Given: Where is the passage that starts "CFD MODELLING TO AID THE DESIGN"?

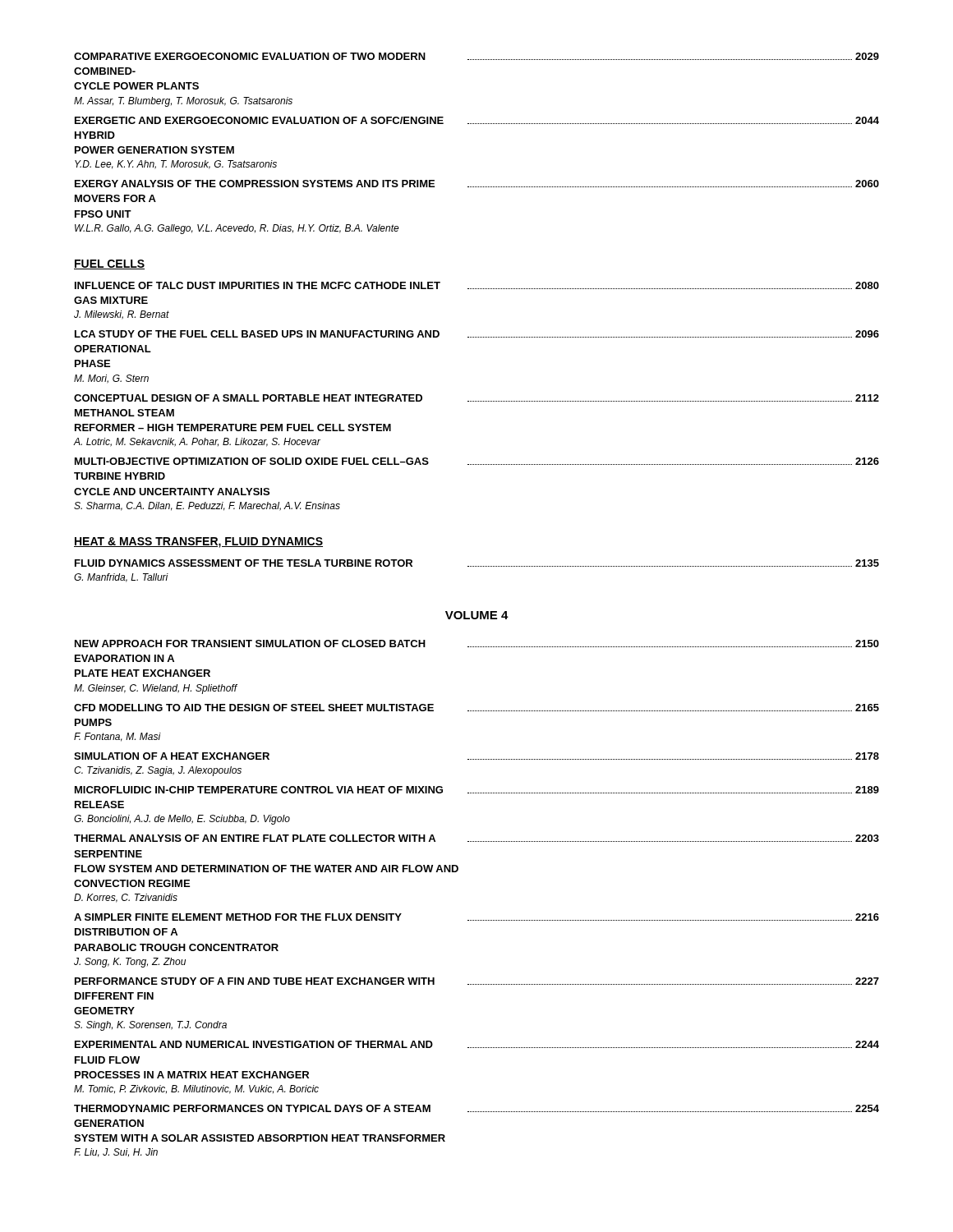Looking at the screenshot, I should coord(476,721).
